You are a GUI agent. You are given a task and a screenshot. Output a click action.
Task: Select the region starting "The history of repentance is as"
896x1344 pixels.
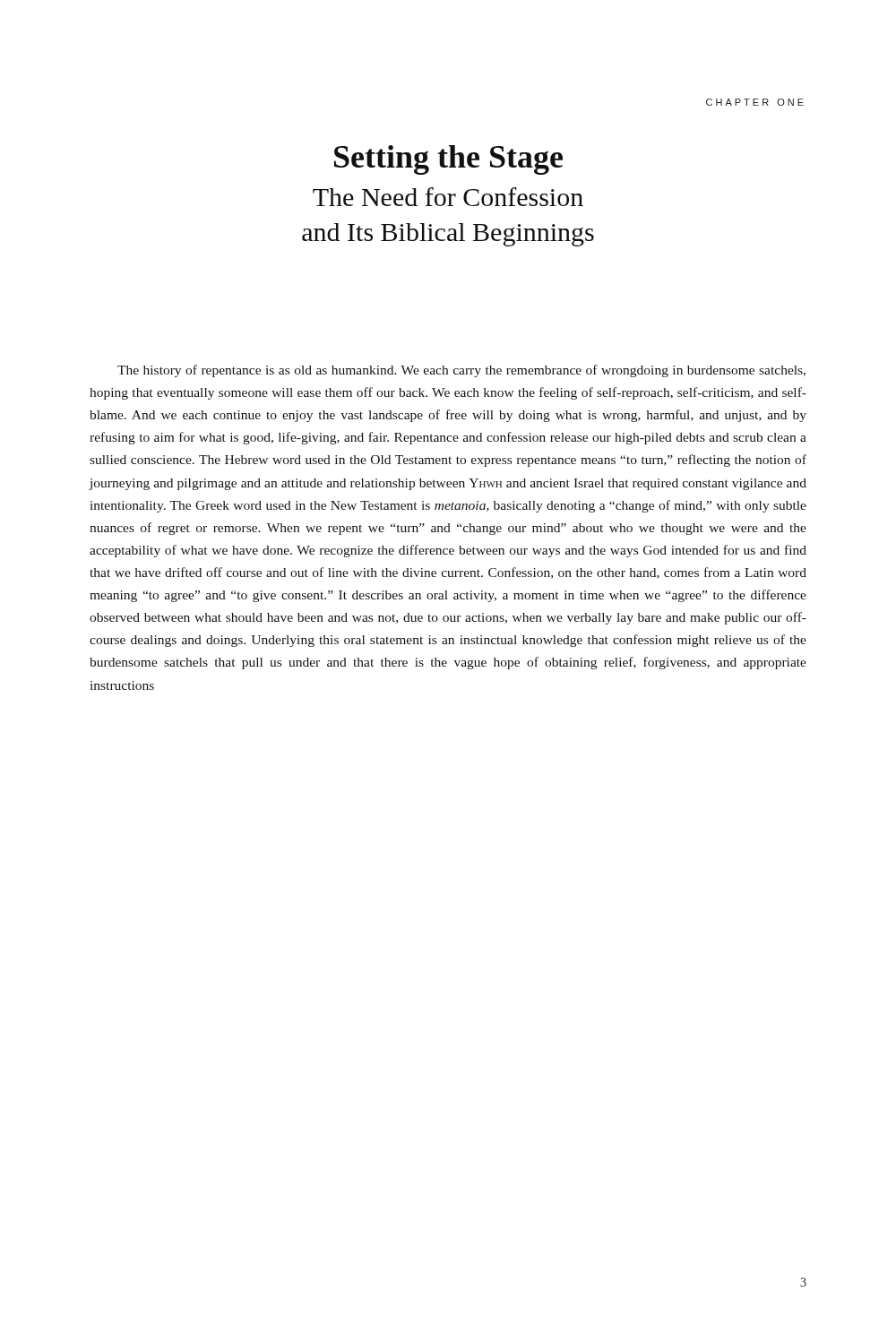point(448,527)
